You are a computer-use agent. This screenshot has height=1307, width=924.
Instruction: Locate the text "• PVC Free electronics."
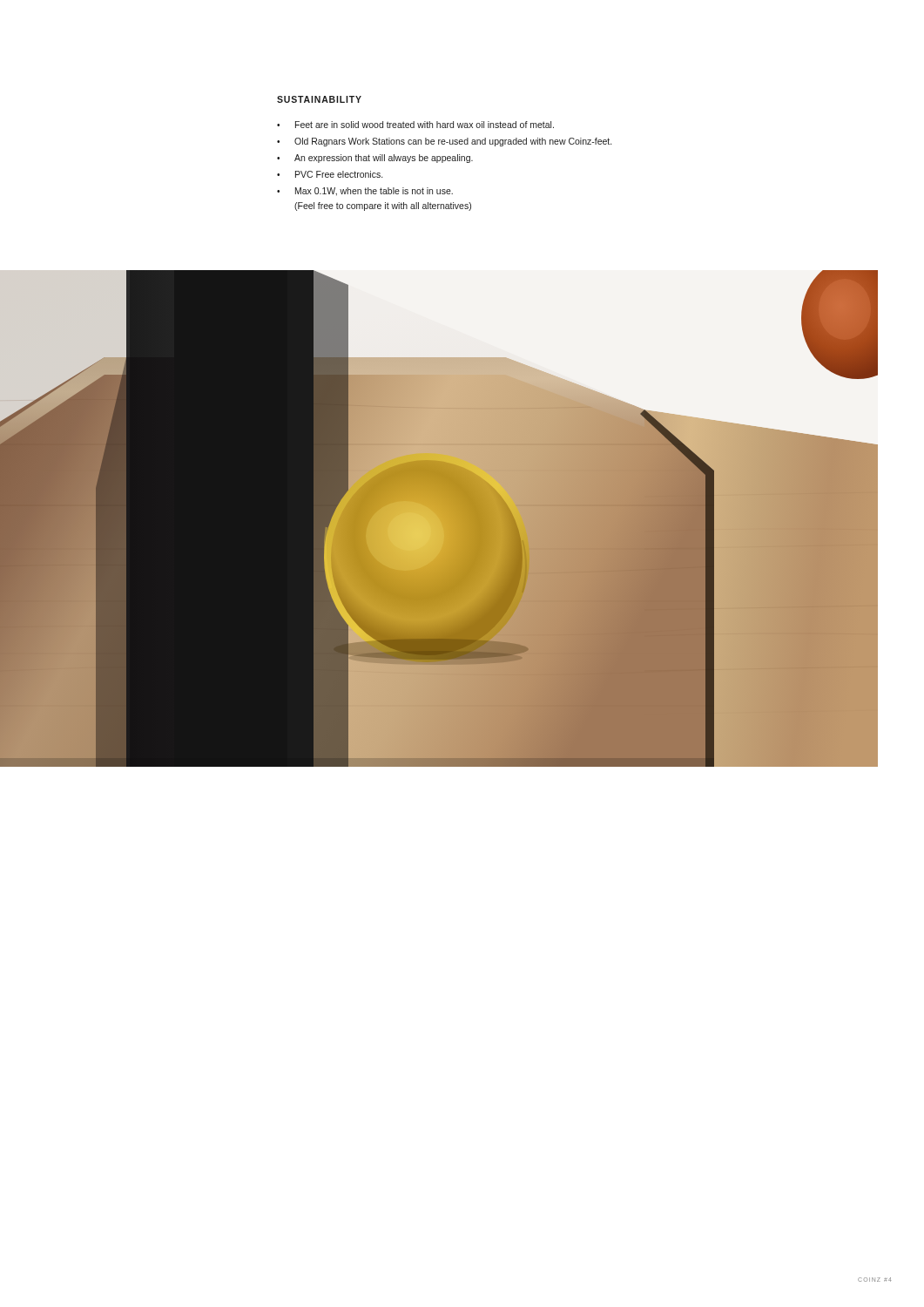tap(330, 174)
